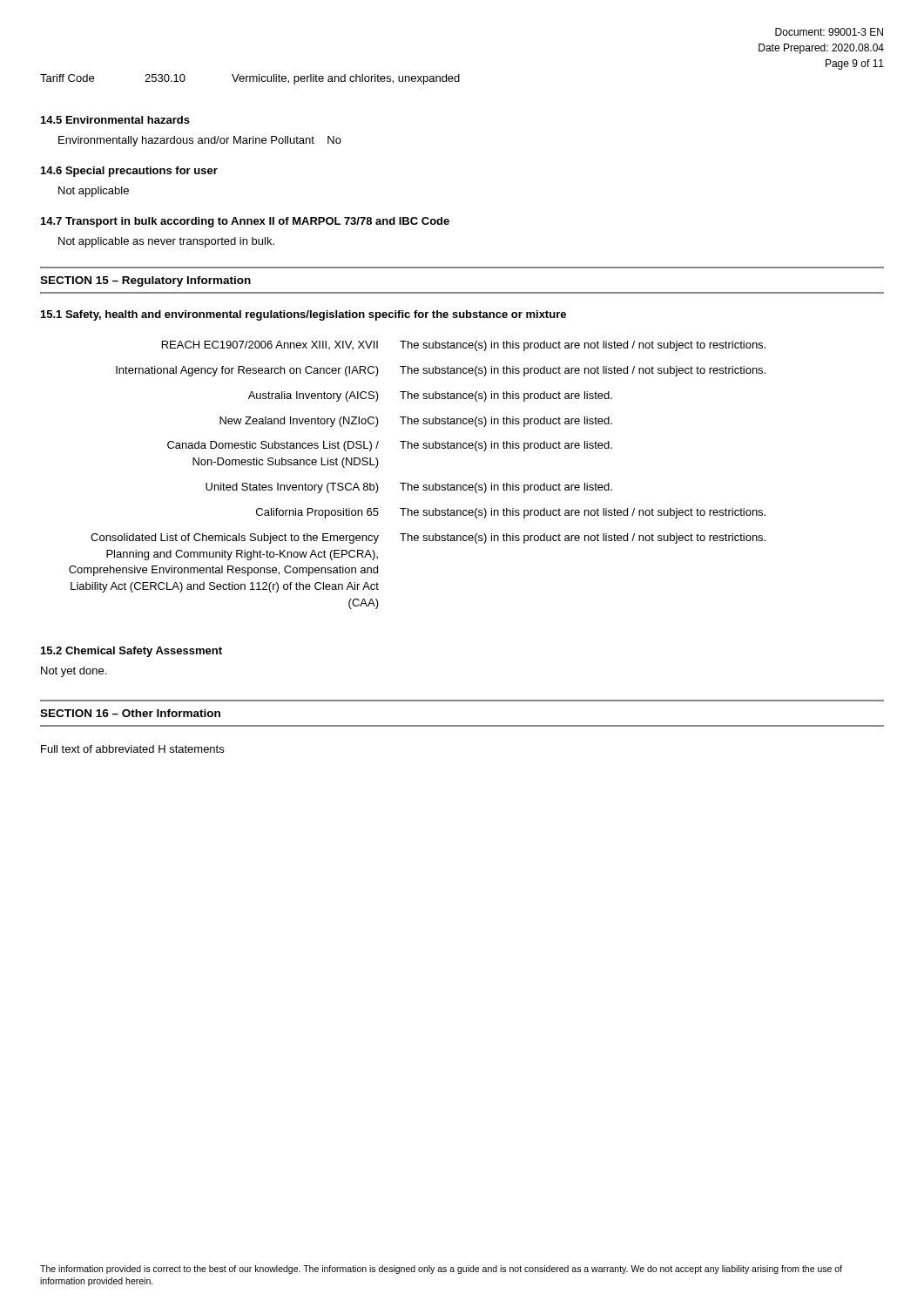Find the block starting "Environmentally hazardous and/or Marine Pollutant No"
Image resolution: width=924 pixels, height=1307 pixels.
pyautogui.click(x=199, y=140)
